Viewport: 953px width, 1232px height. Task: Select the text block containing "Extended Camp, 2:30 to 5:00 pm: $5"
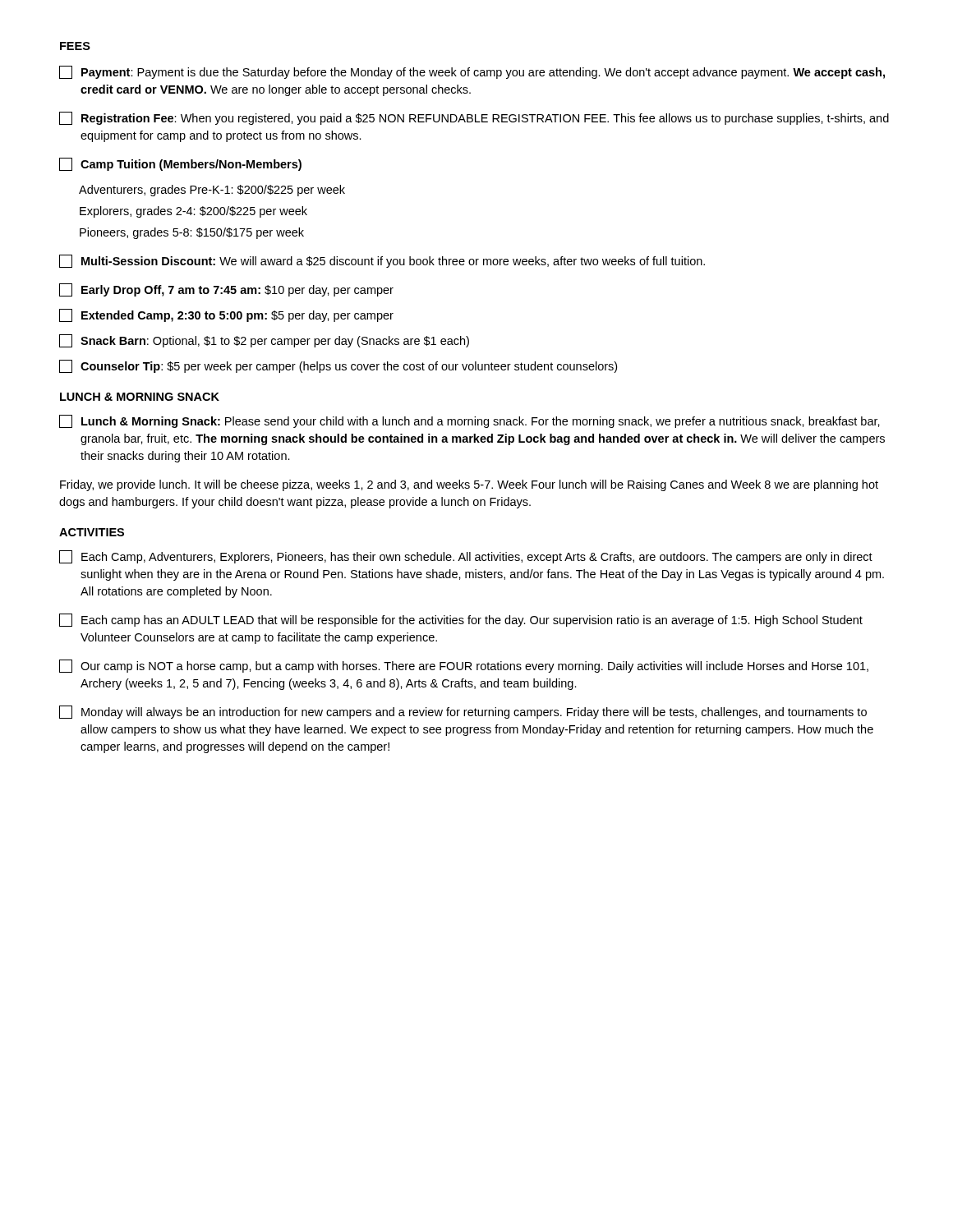[226, 316]
